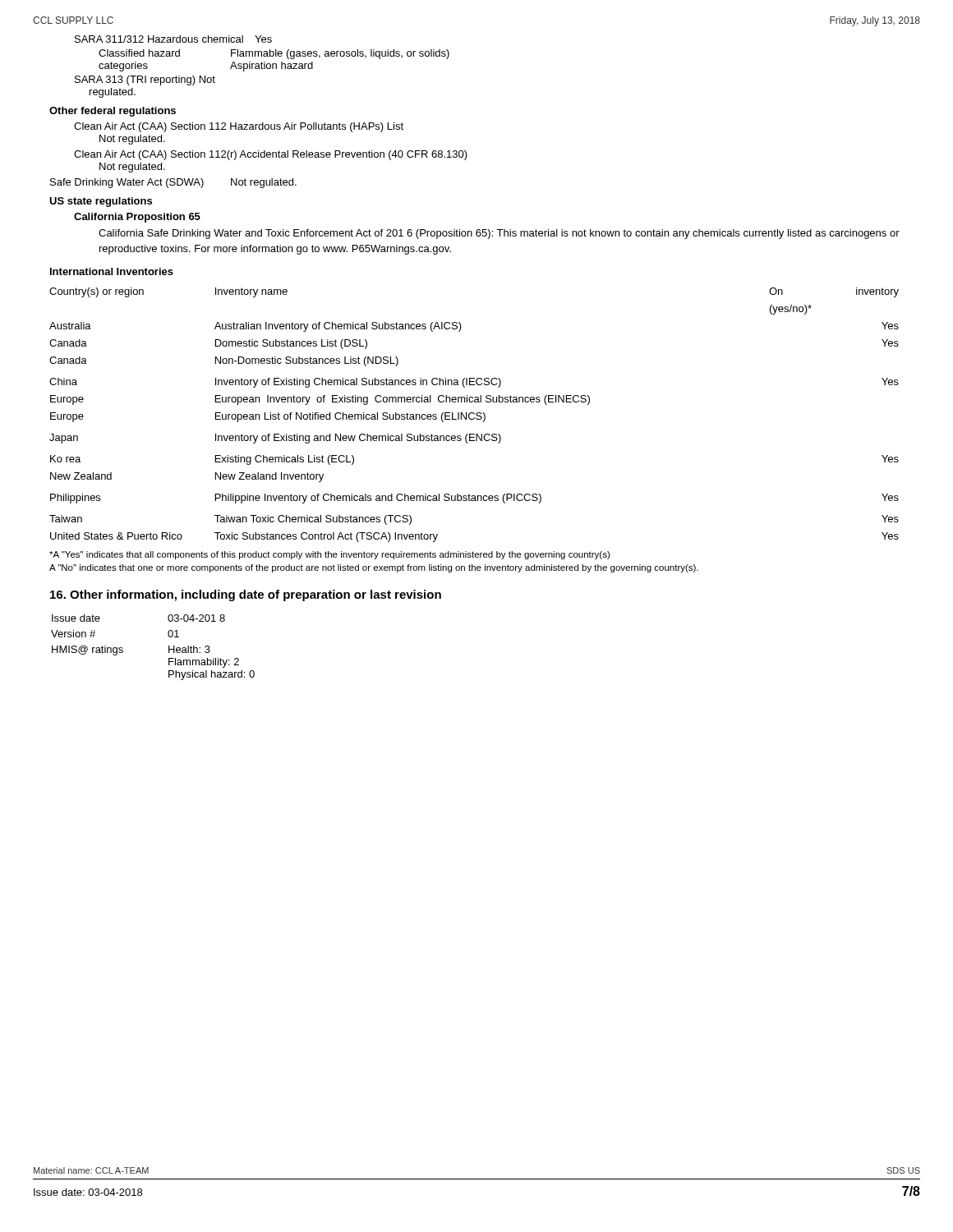Navigate to the block starting "16. Other information, including date of preparation"
953x1232 pixels.
(x=245, y=594)
